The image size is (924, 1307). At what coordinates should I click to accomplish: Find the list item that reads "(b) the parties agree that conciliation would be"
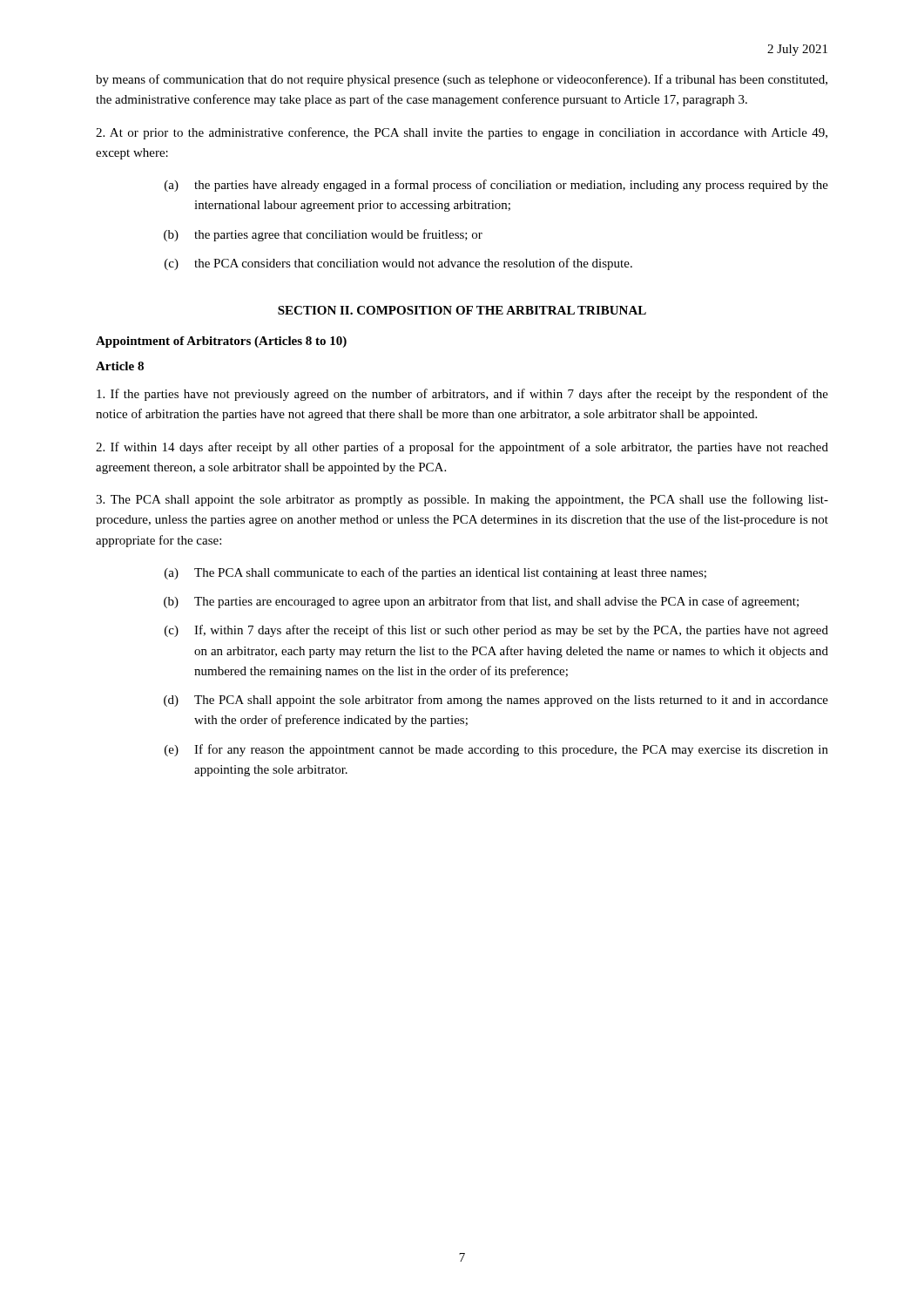coord(479,235)
